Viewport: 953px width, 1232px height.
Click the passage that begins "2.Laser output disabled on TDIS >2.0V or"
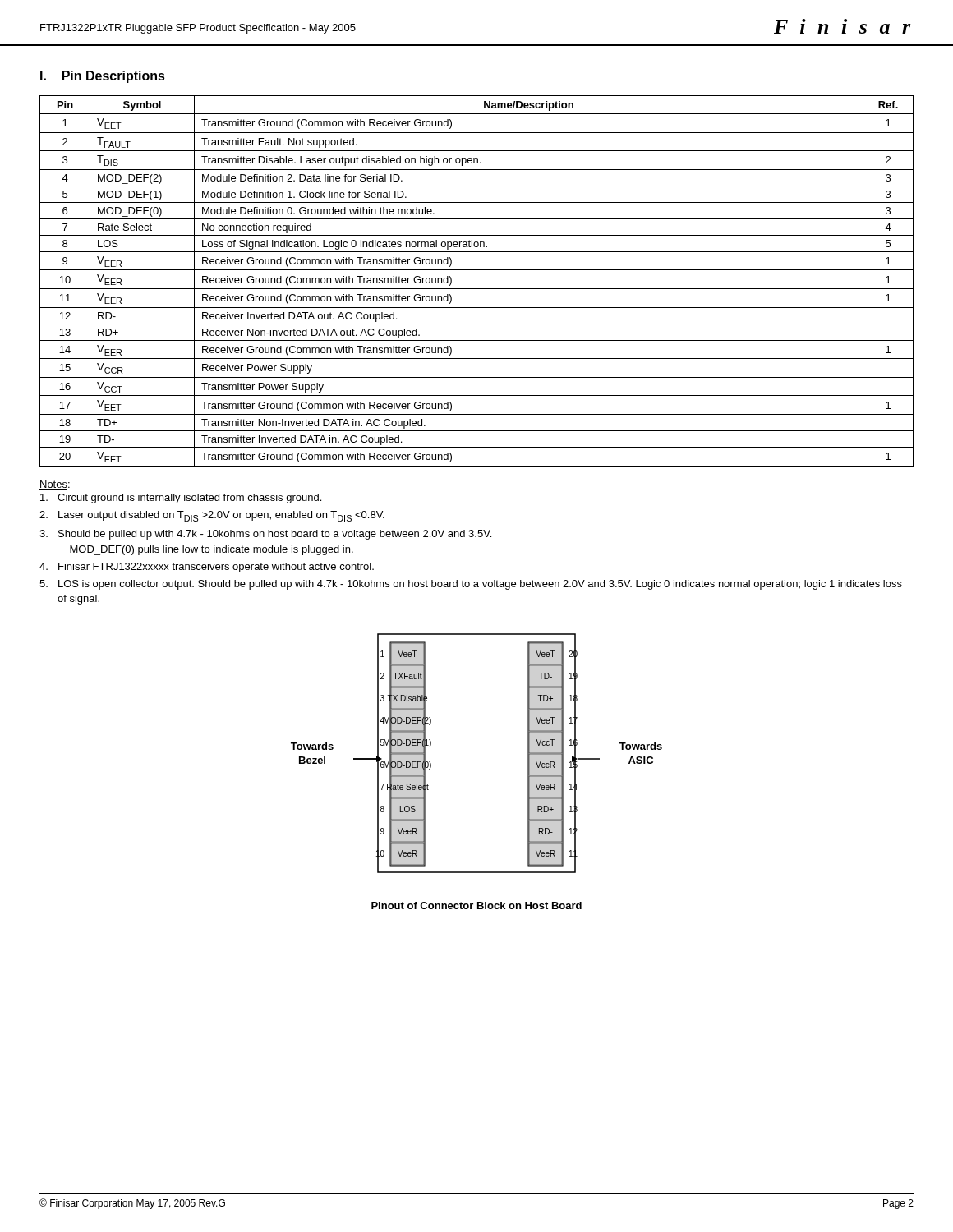click(x=212, y=516)
